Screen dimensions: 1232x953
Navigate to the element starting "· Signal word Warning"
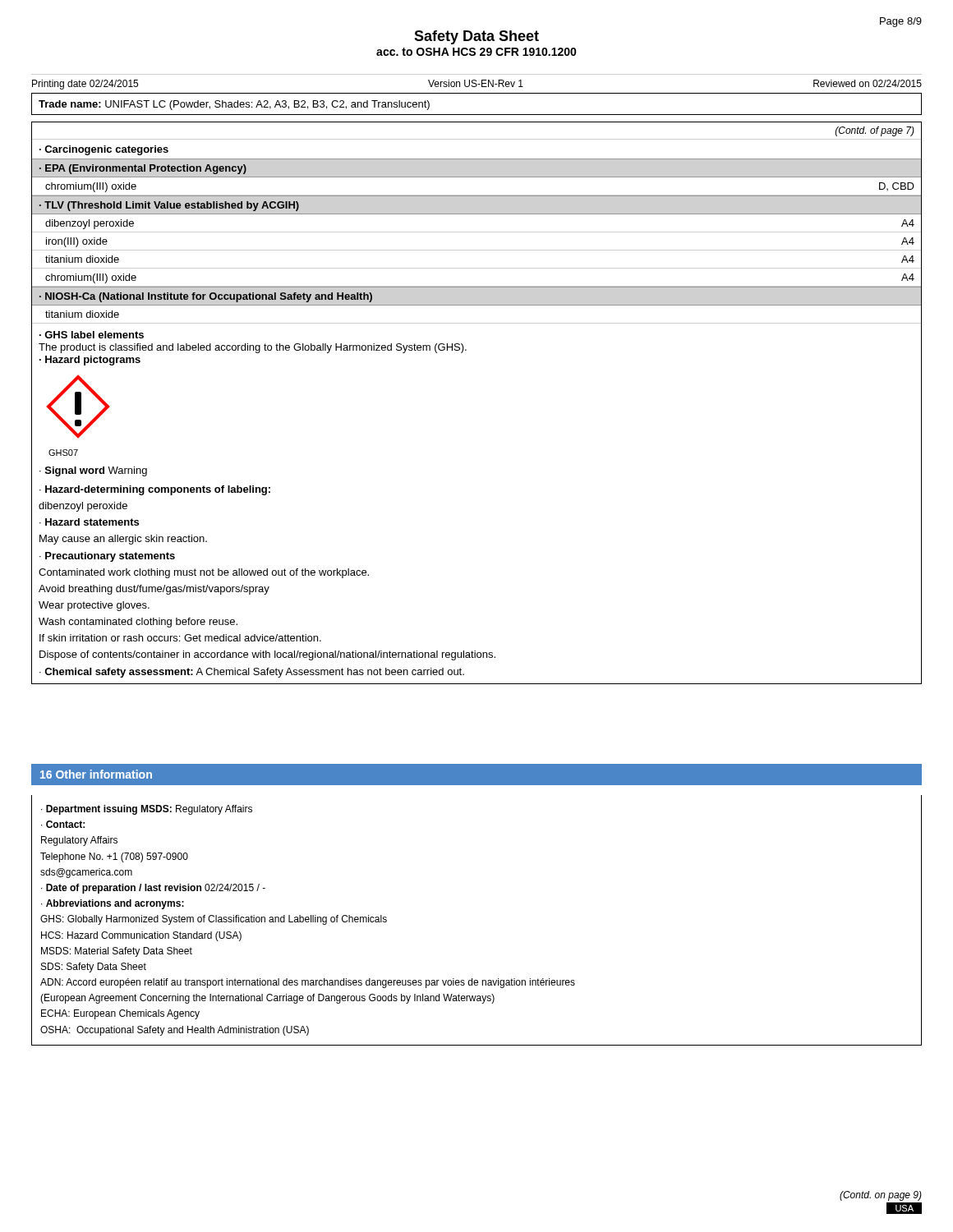(x=93, y=470)
